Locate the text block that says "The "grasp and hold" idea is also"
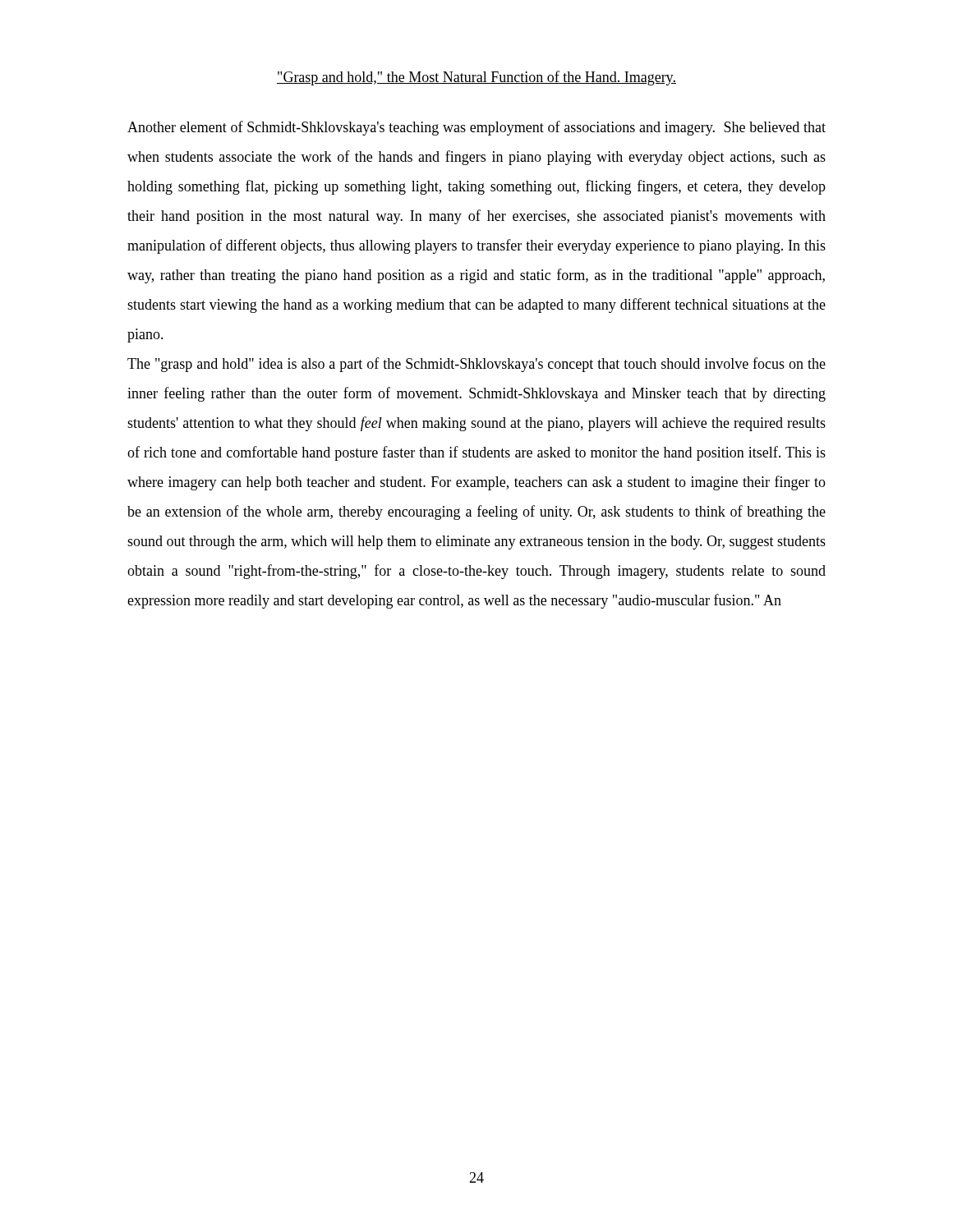This screenshot has height=1232, width=953. [x=476, y=482]
